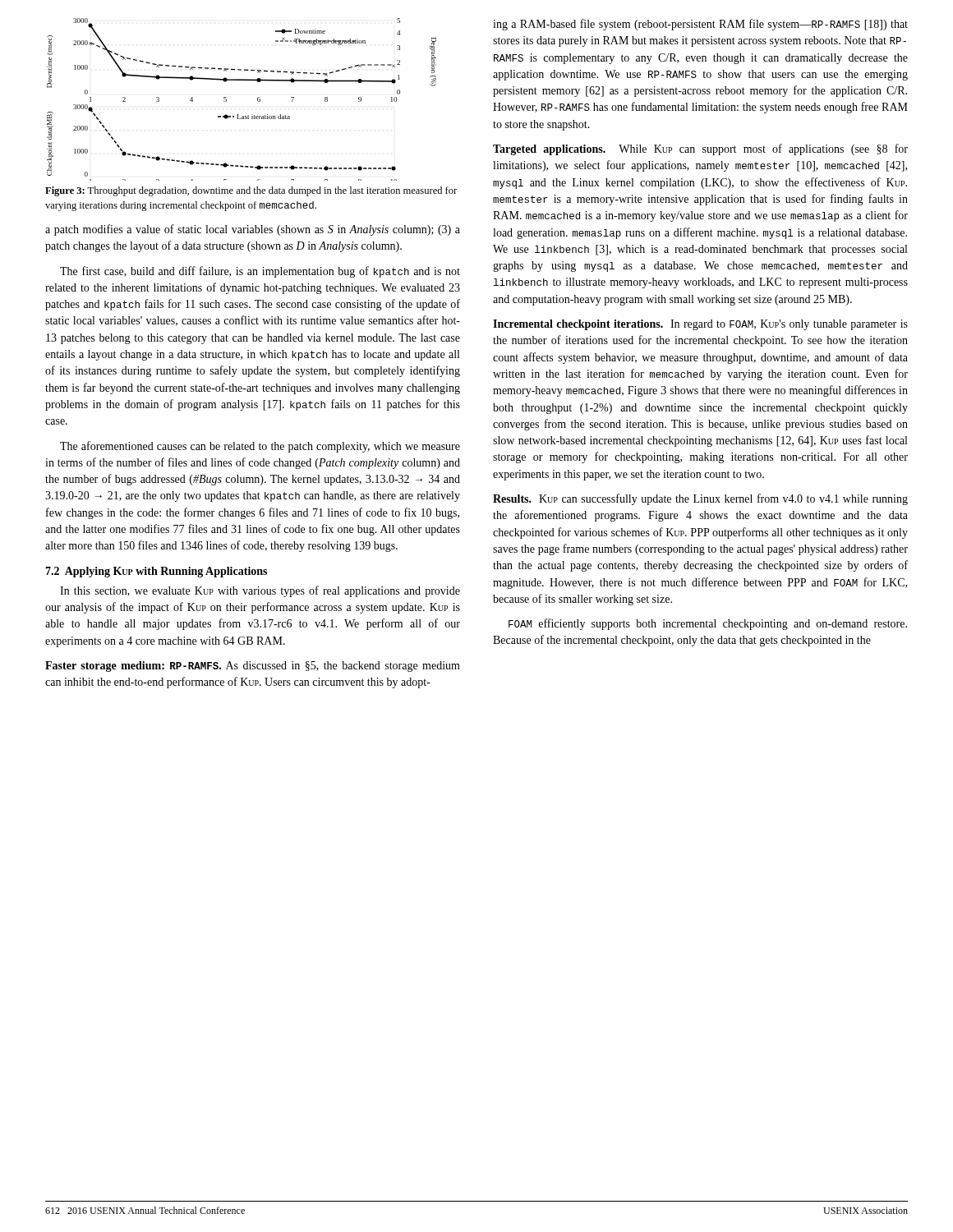Locate the text block that says "Incremental checkpoint iterations. In regard"
This screenshot has width=953, height=1232.
point(700,399)
